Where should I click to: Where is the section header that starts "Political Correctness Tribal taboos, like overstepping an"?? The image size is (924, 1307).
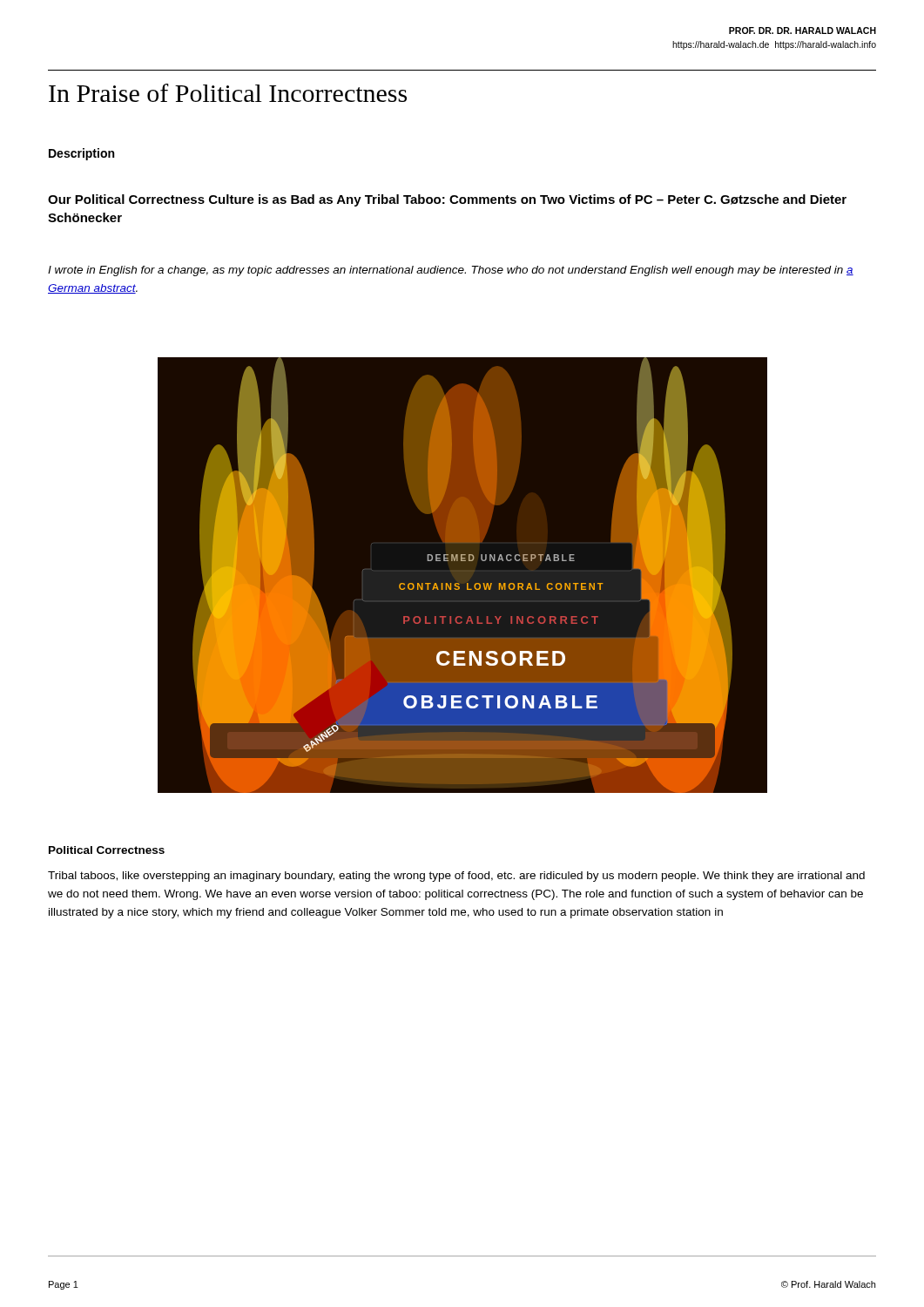(x=462, y=883)
